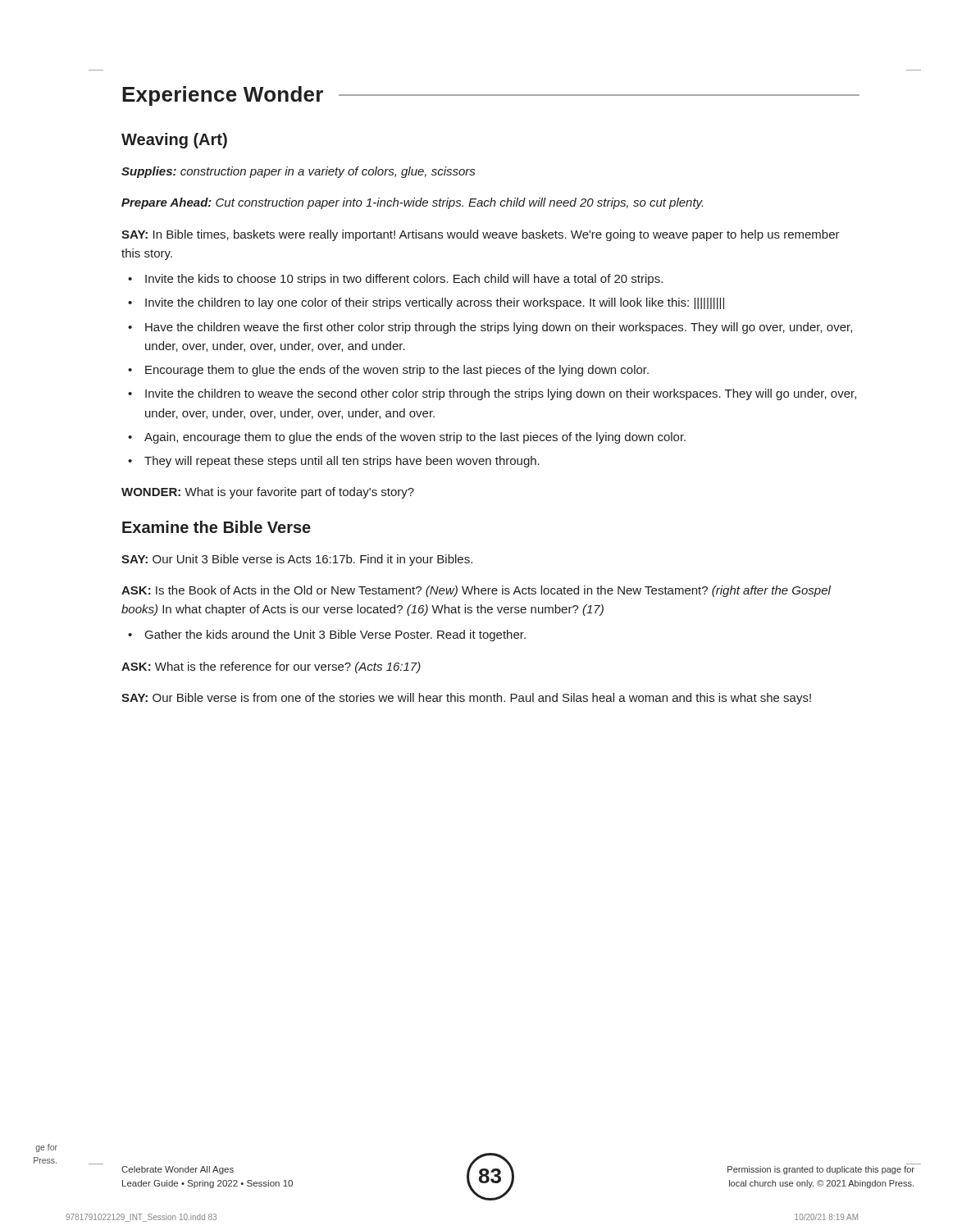Click on the text block that says "SAY: Our Bible verse is from one"
The width and height of the screenshot is (980, 1230).
point(490,697)
